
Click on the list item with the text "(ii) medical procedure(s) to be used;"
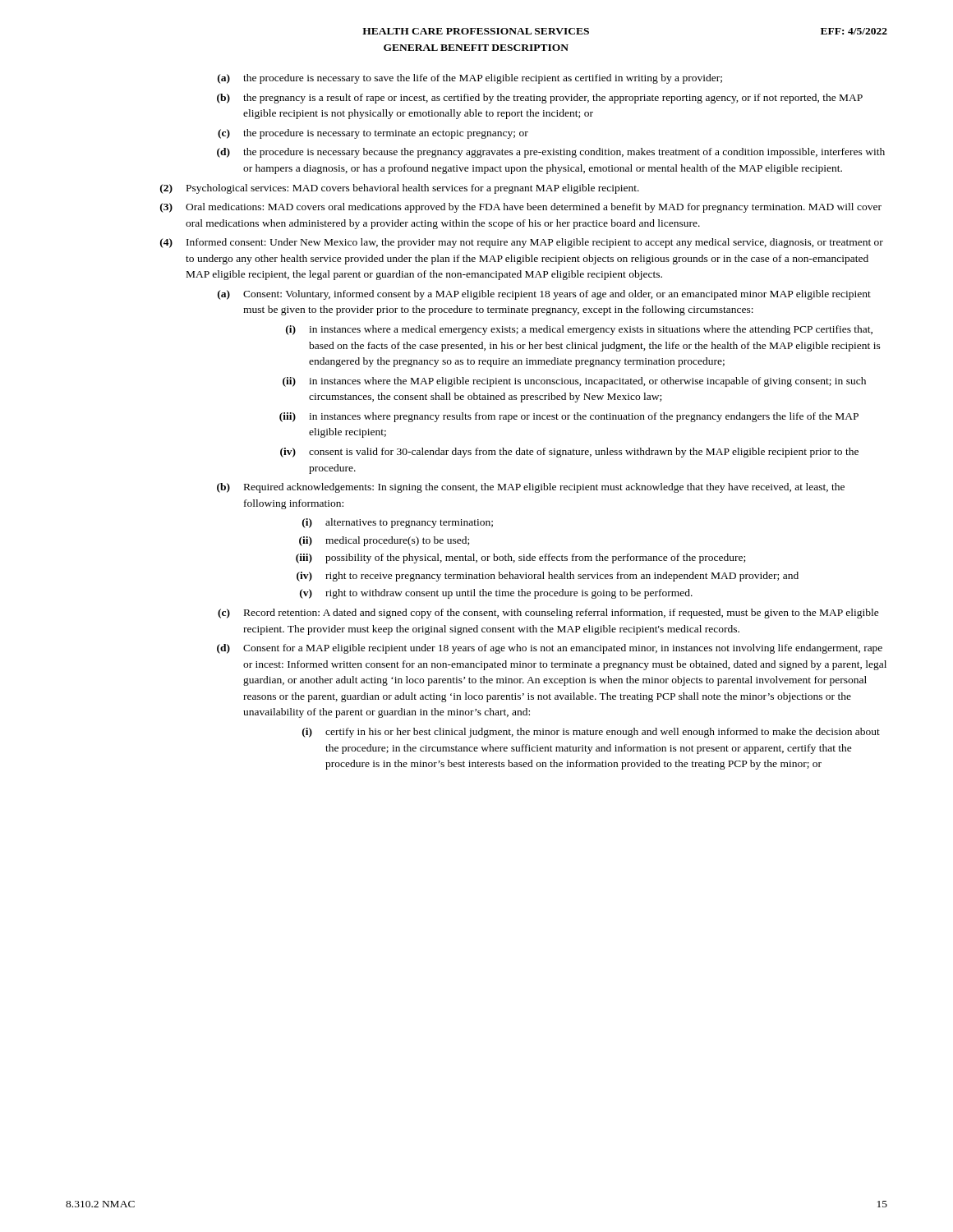476,540
